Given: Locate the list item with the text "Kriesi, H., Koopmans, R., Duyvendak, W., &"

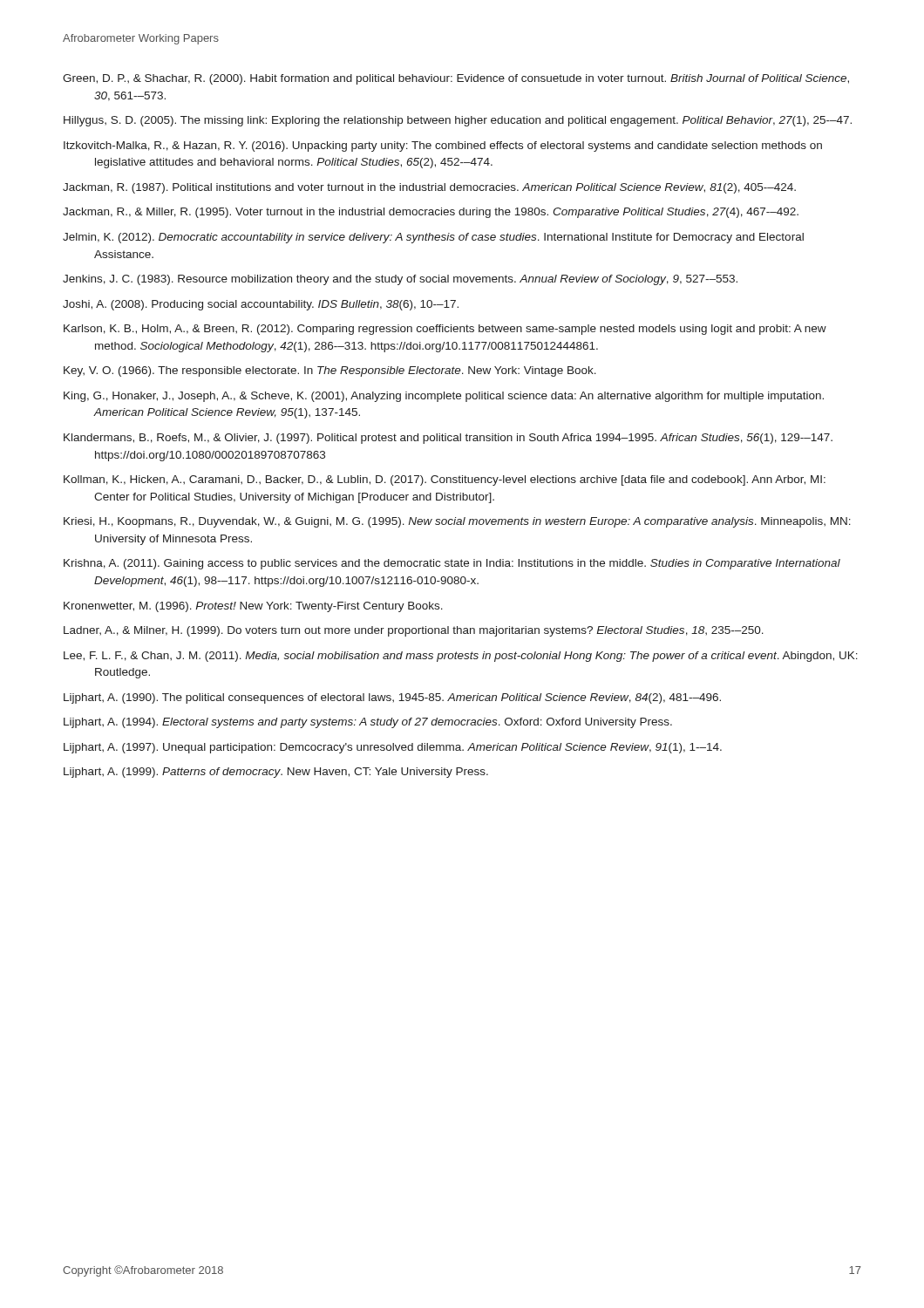Looking at the screenshot, I should tap(457, 530).
